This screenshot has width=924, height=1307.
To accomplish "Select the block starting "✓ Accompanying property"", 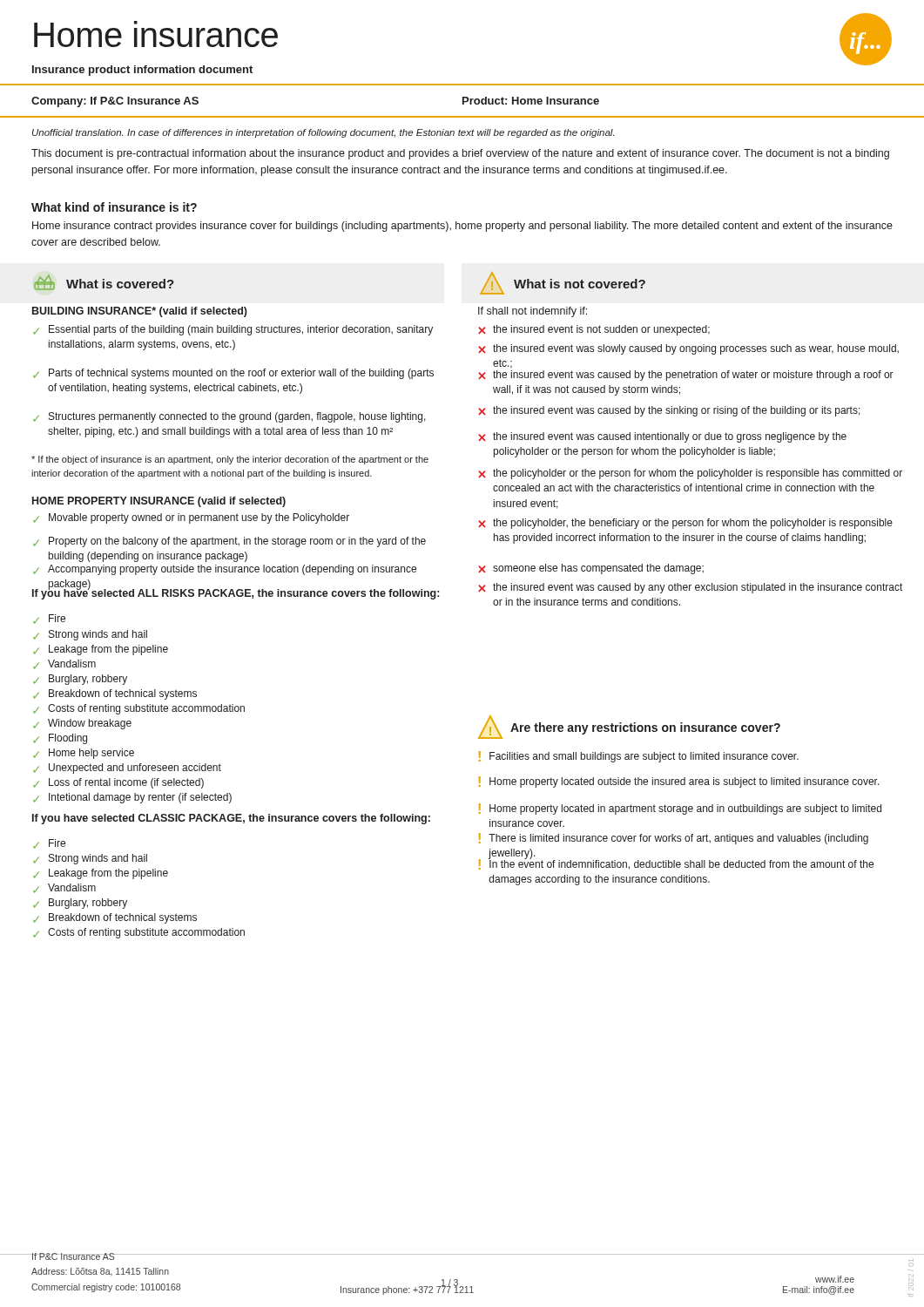I will [238, 577].
